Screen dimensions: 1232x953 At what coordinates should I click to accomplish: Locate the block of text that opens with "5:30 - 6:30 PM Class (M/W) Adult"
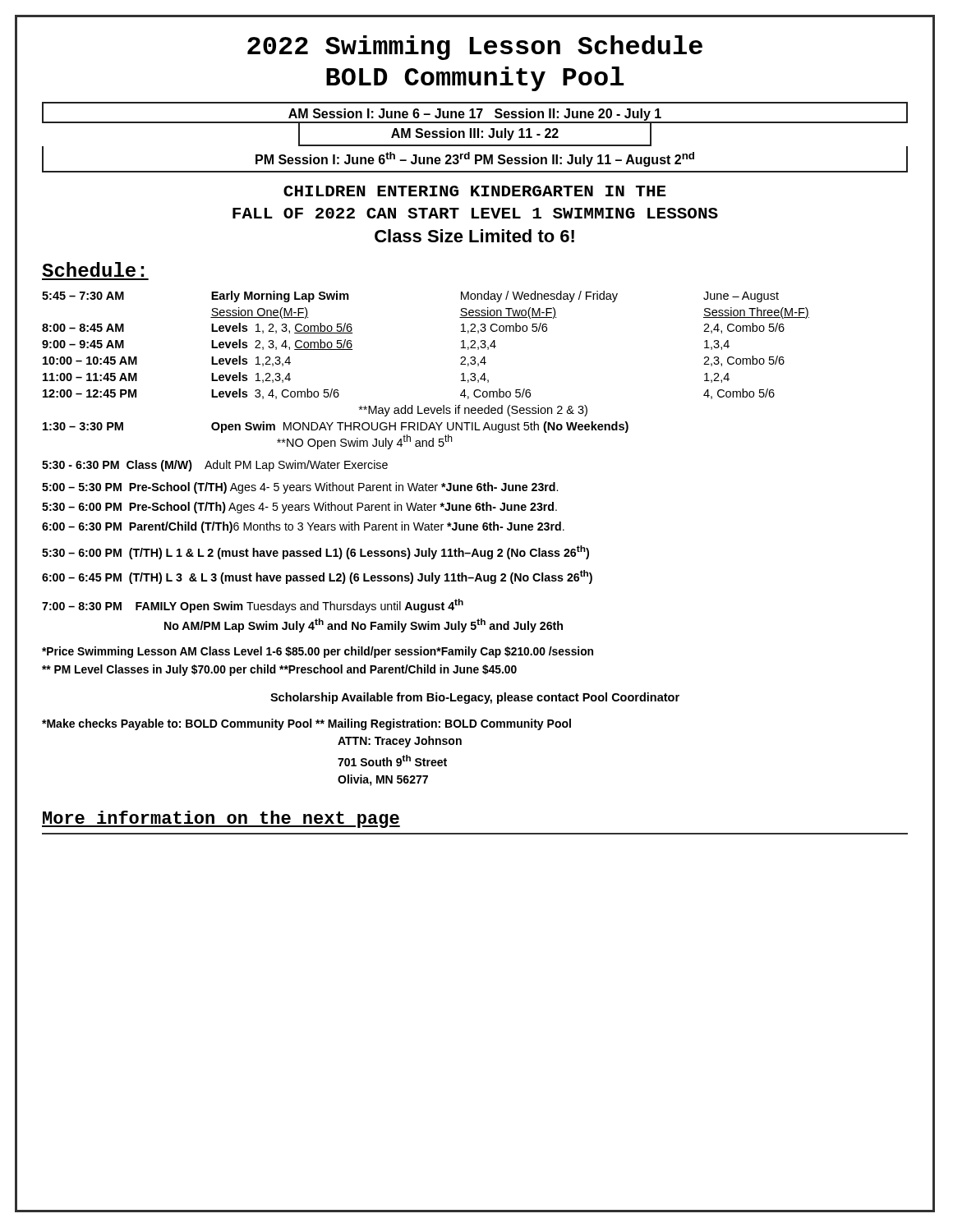[x=215, y=465]
